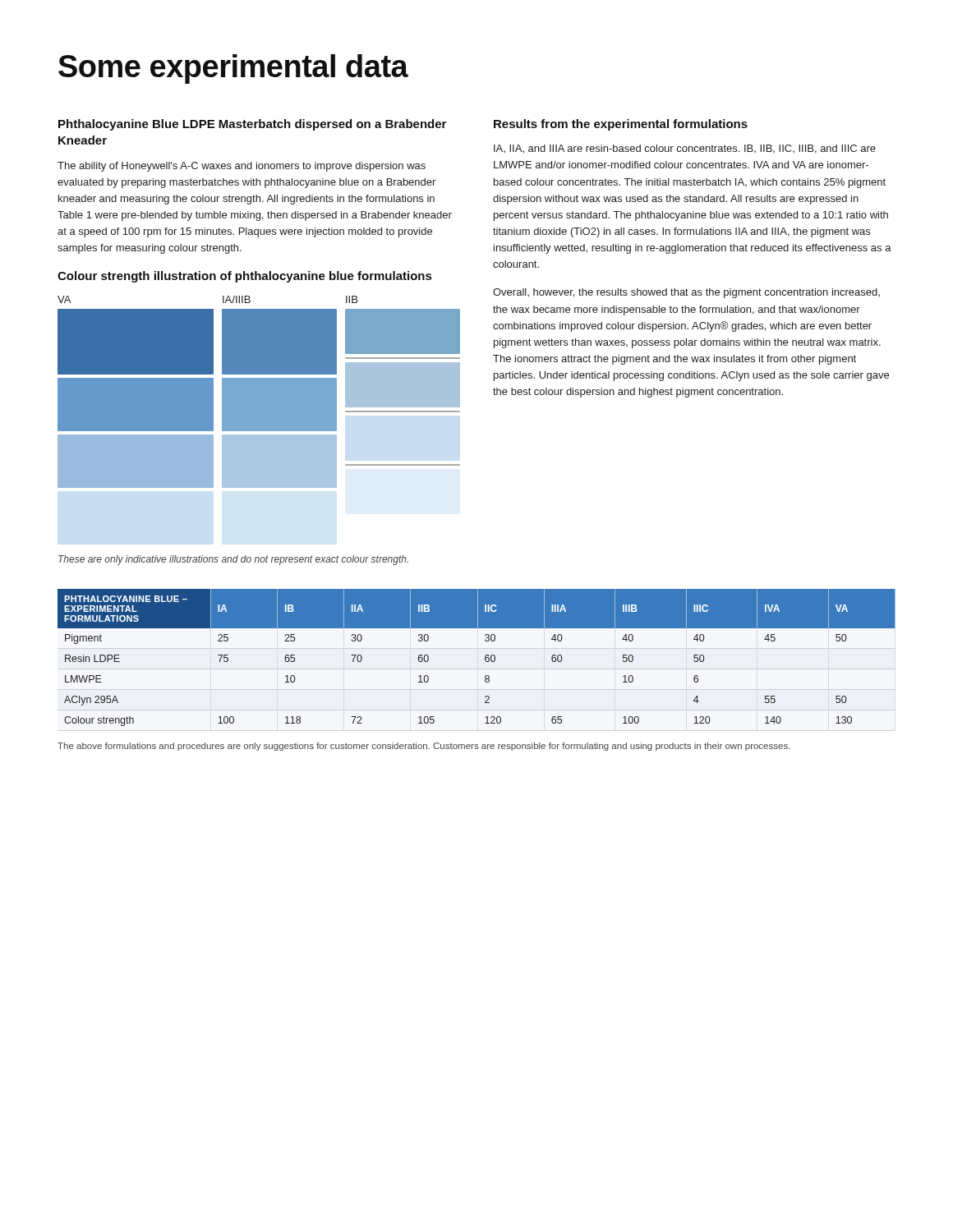Locate the caption that reads "These are only indicative"
The image size is (953, 1232).
pos(233,559)
